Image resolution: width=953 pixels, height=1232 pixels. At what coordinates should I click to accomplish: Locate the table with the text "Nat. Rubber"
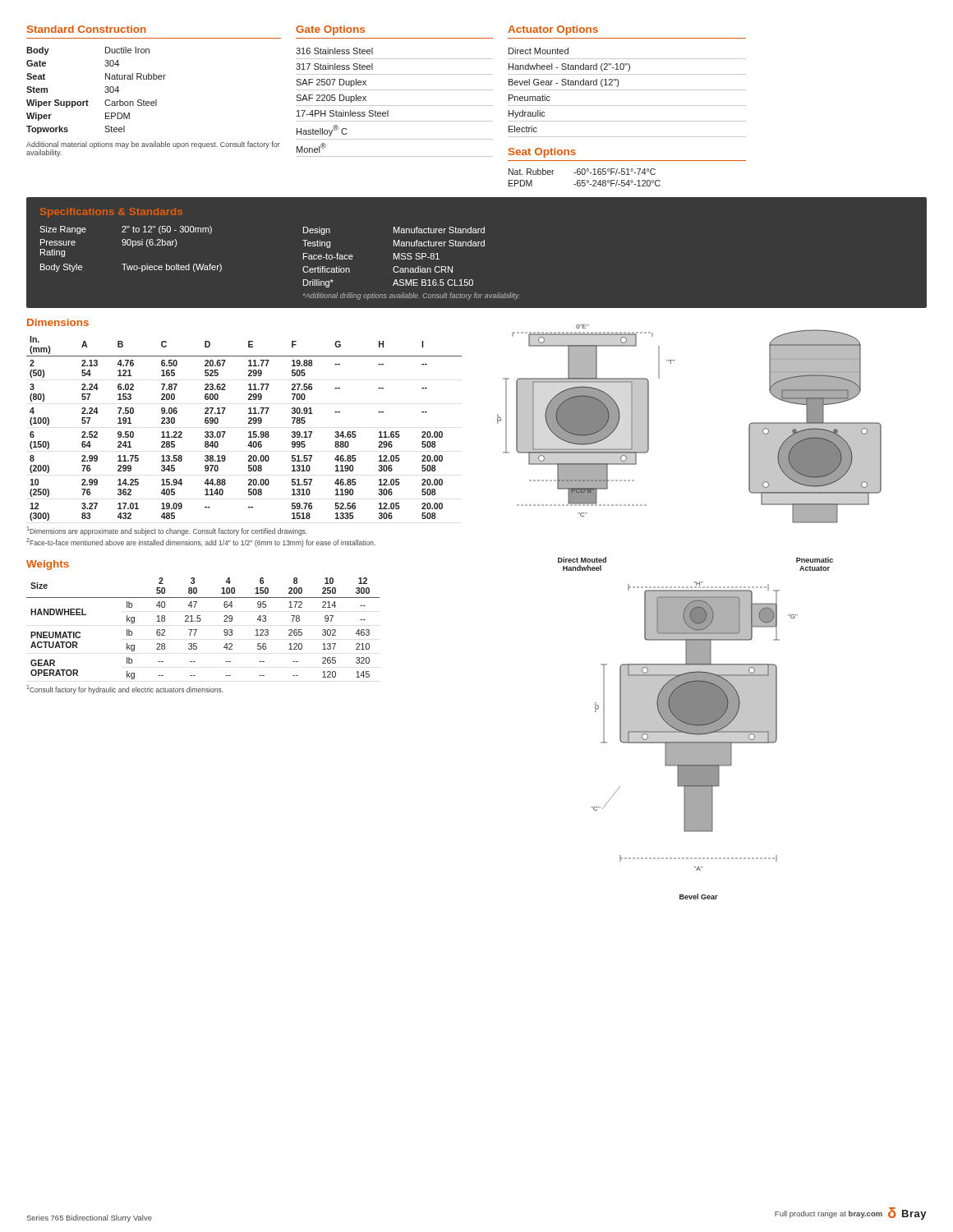click(x=627, y=177)
